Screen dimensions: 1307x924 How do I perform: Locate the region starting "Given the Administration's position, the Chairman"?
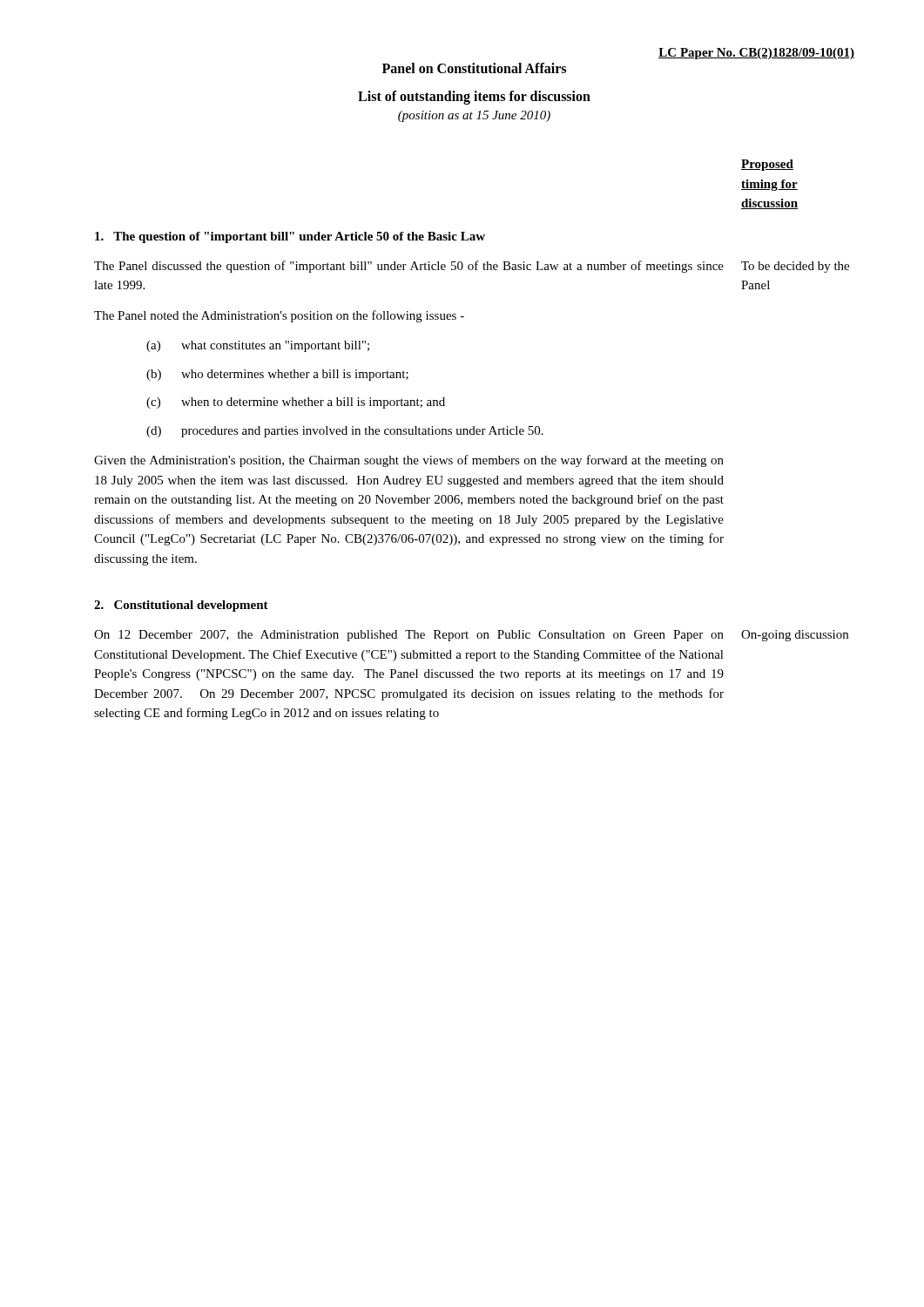[x=409, y=509]
